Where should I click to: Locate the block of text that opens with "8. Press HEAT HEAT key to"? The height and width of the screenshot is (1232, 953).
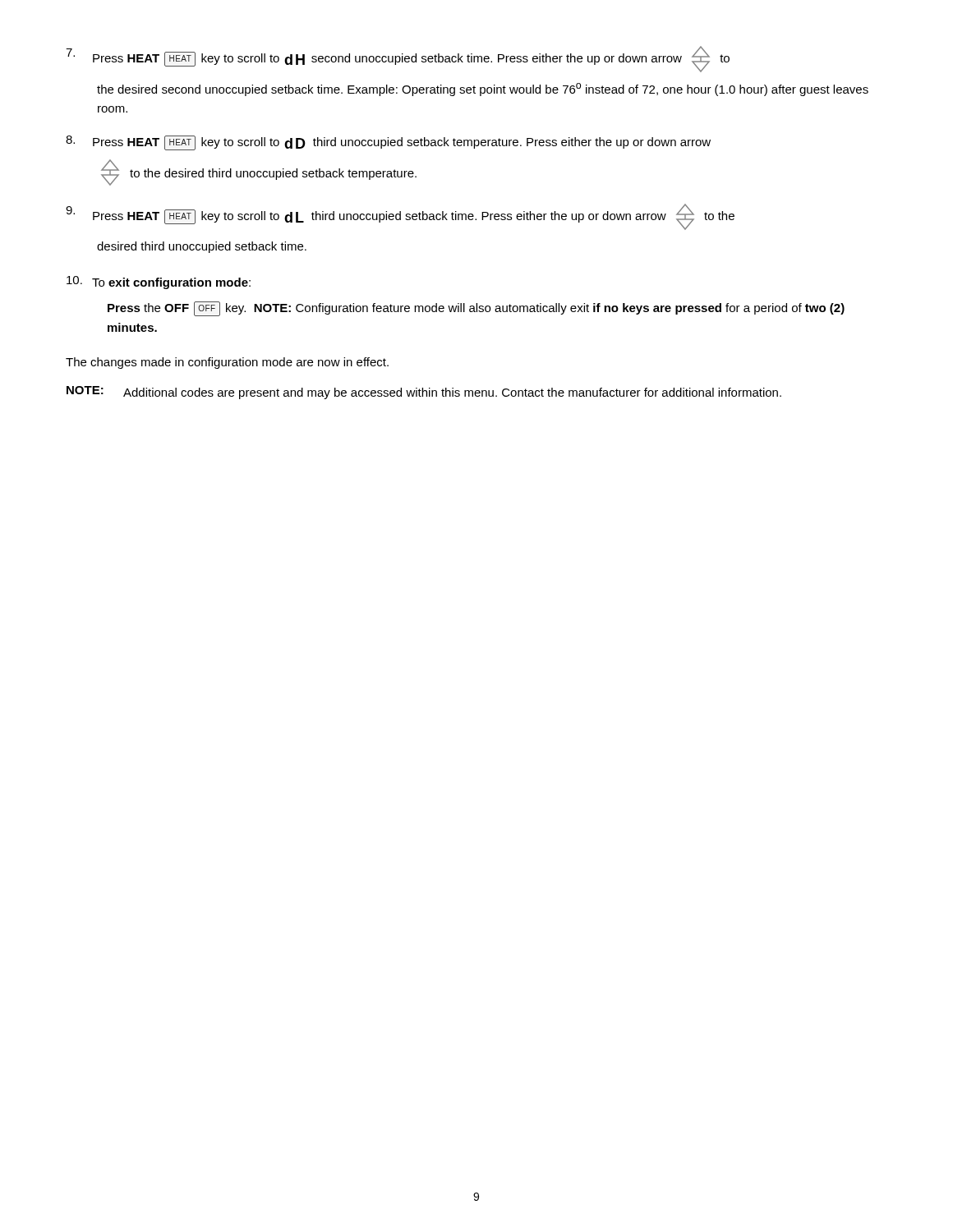[476, 142]
